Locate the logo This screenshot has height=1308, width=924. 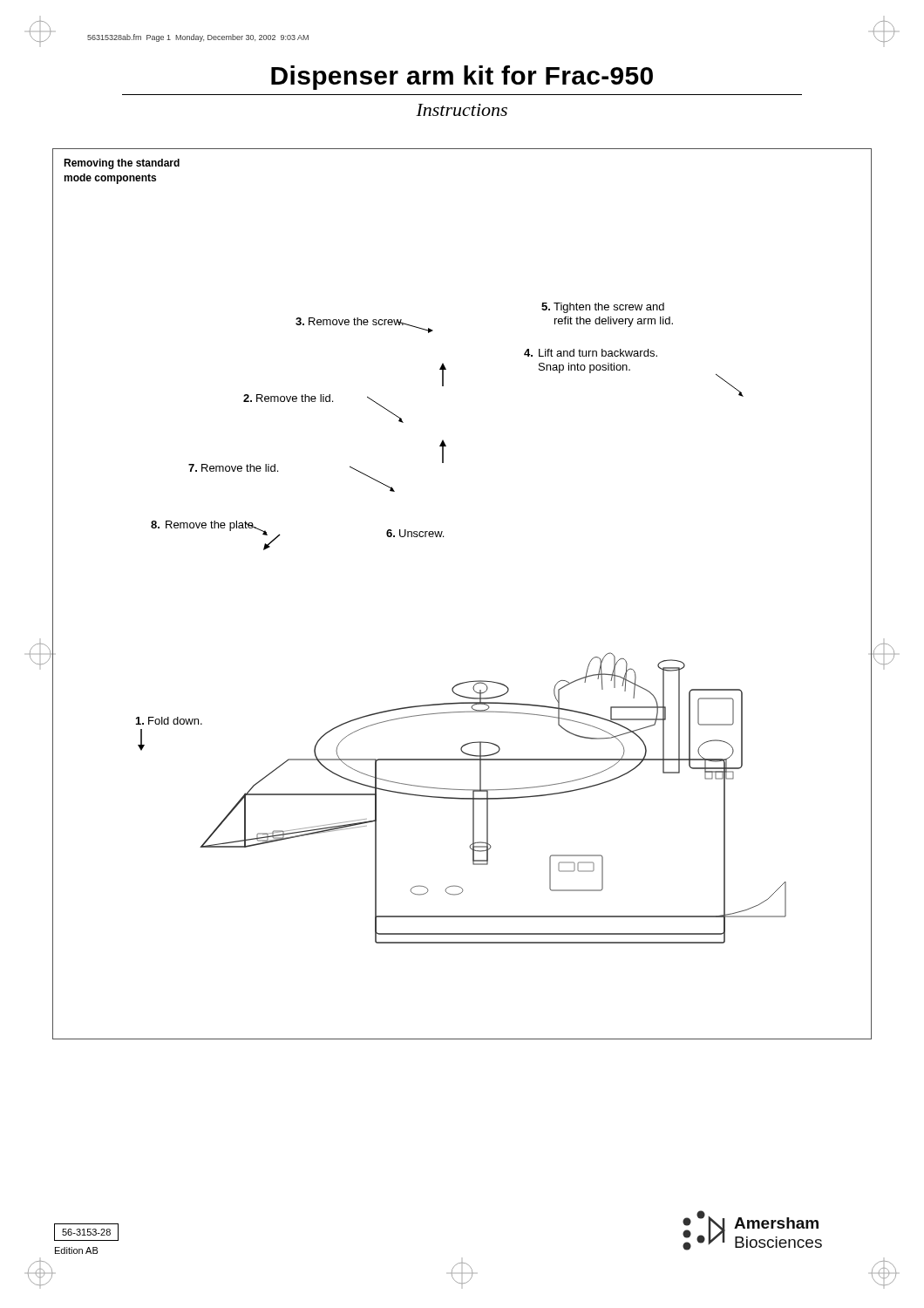(774, 1236)
